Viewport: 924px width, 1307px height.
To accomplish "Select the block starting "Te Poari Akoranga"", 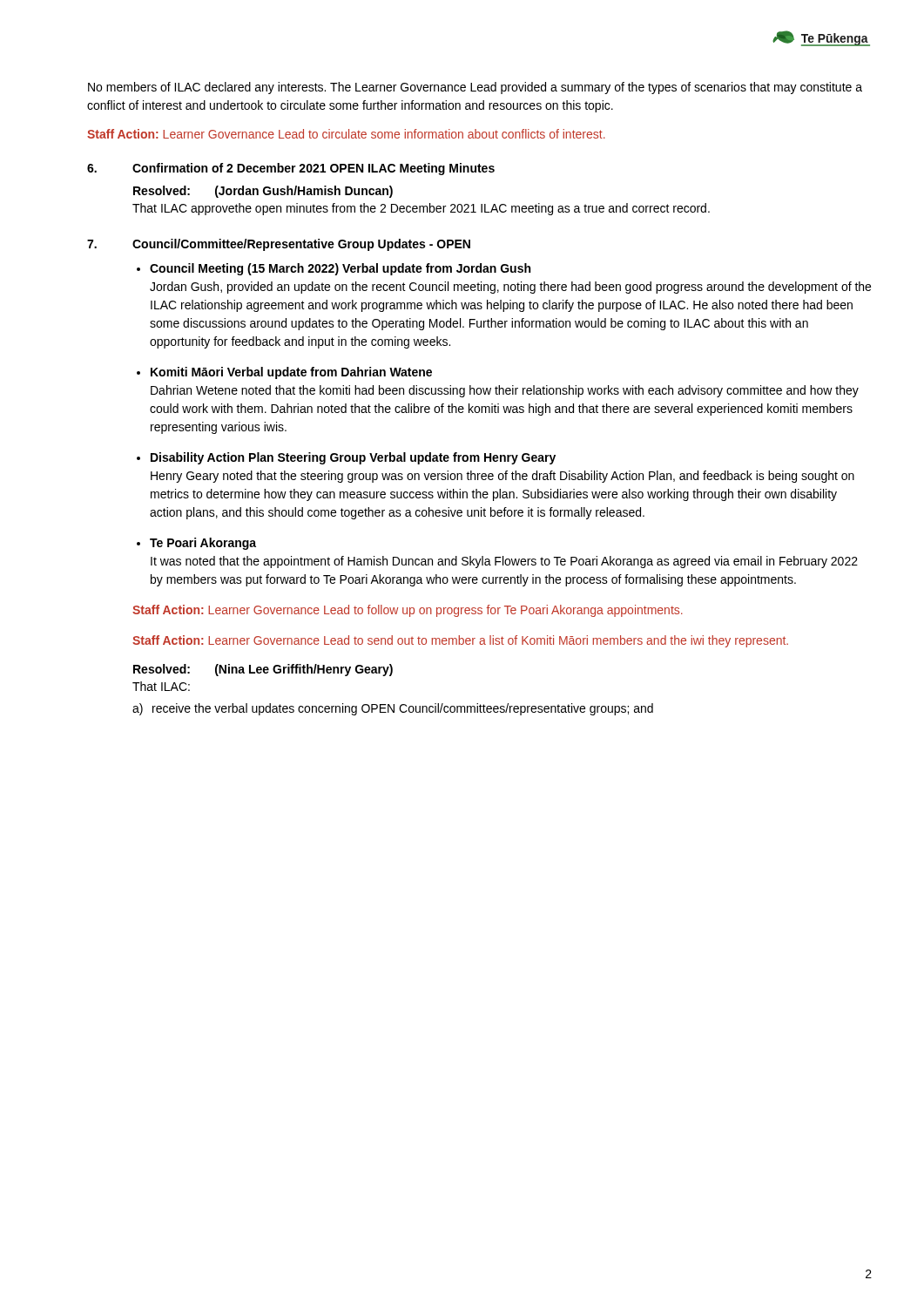I will point(504,561).
